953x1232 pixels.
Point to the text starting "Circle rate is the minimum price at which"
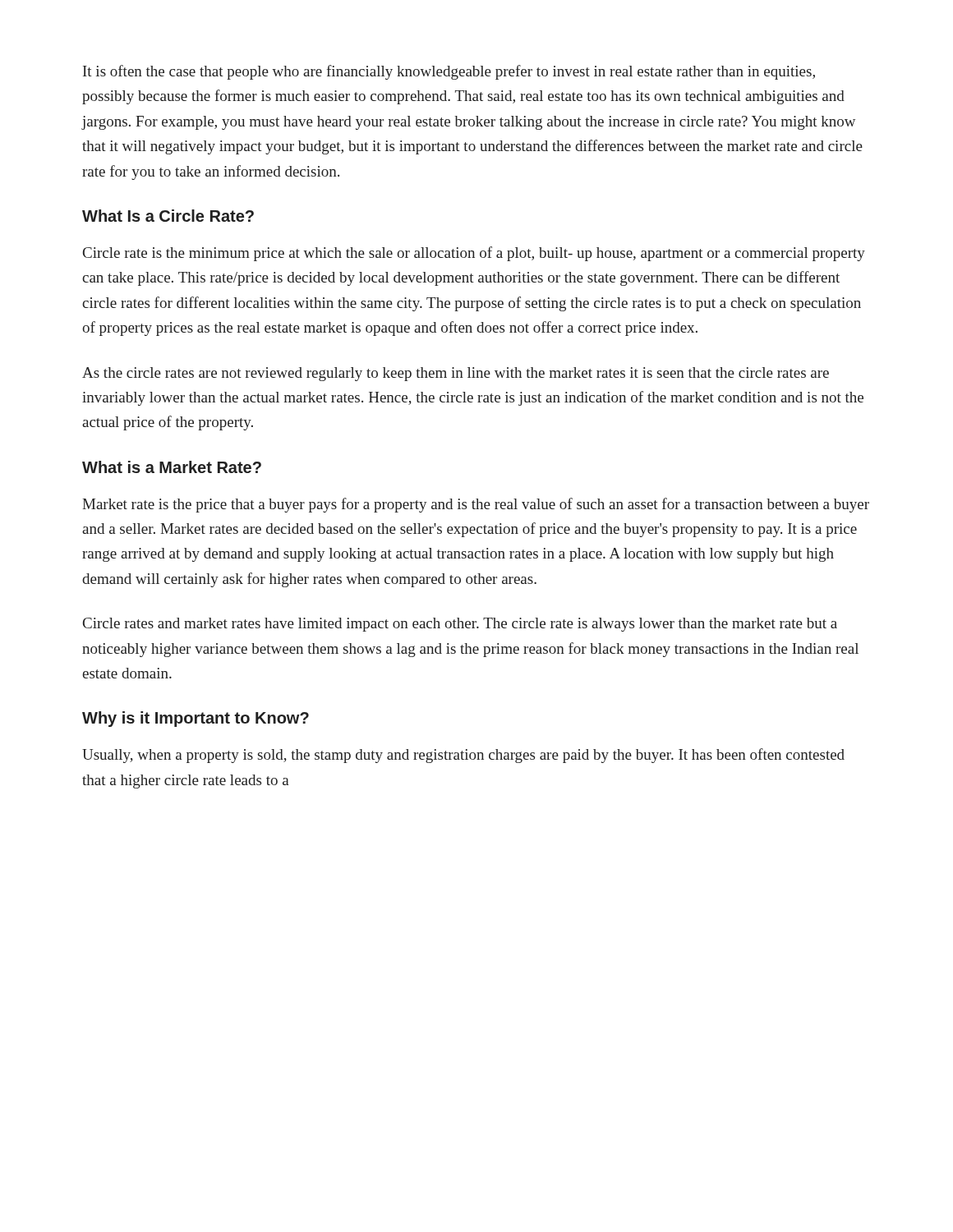point(474,290)
